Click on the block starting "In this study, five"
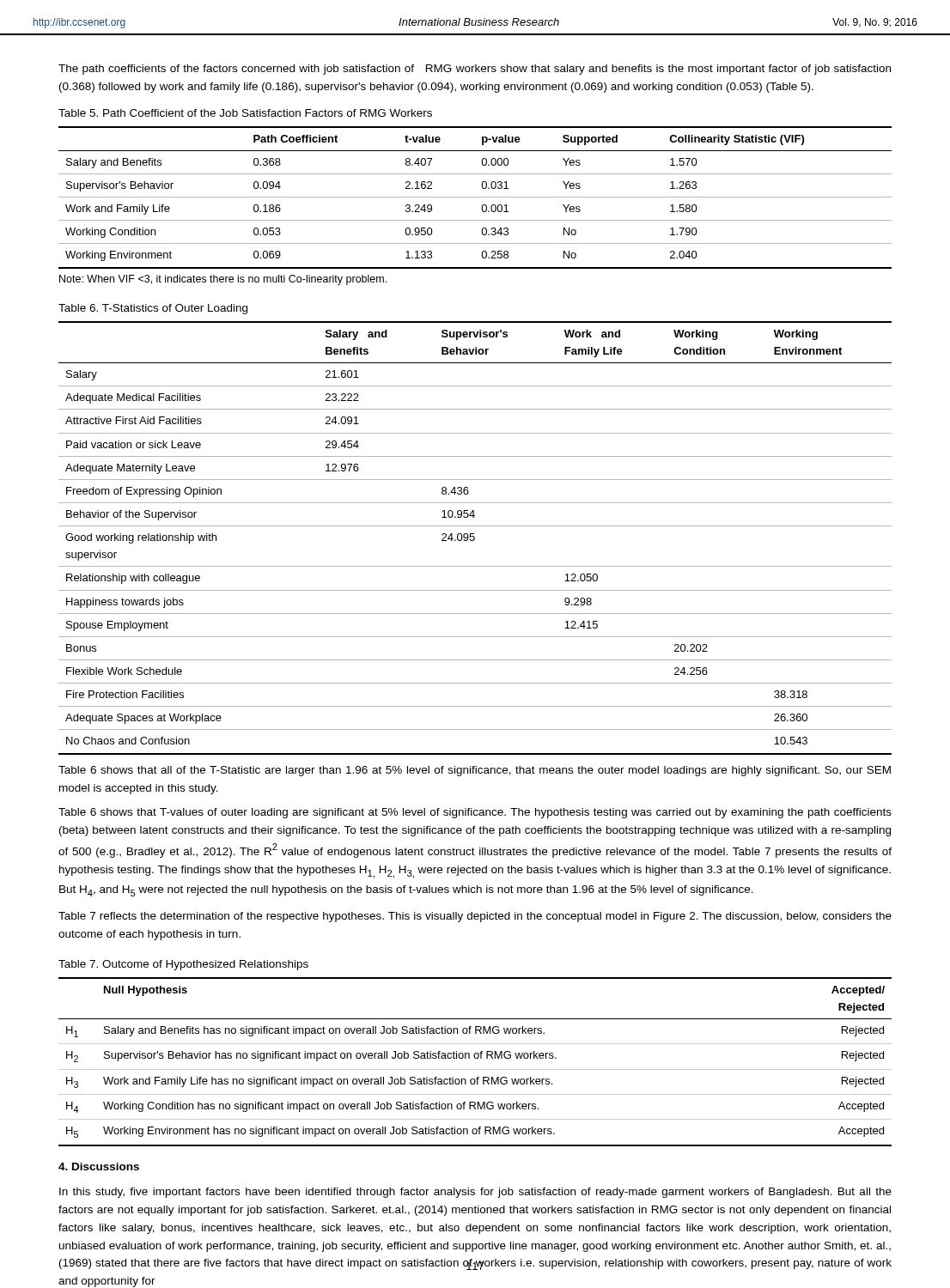950x1288 pixels. tap(475, 1236)
